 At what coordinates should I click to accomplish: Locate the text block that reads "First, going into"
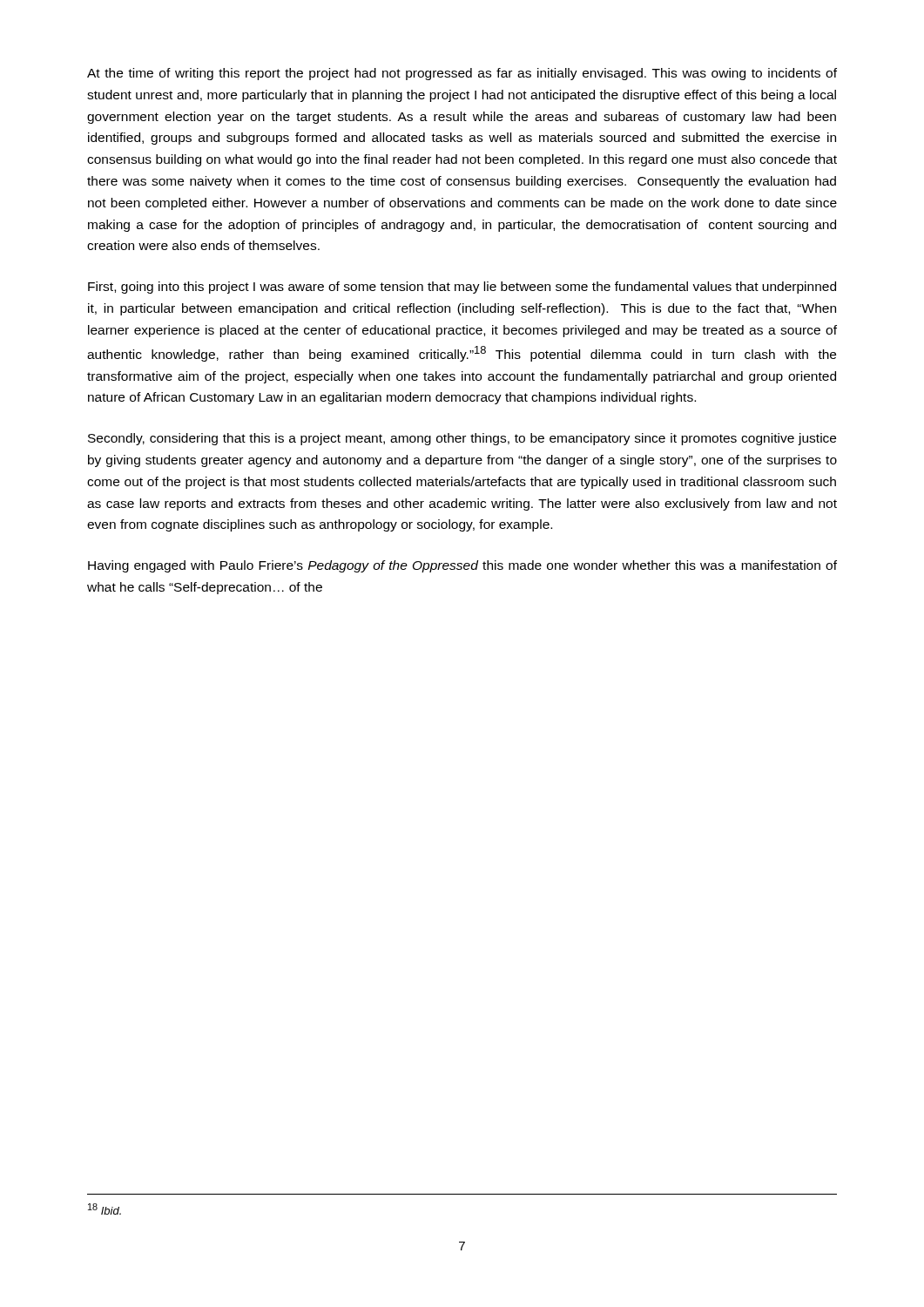462,342
